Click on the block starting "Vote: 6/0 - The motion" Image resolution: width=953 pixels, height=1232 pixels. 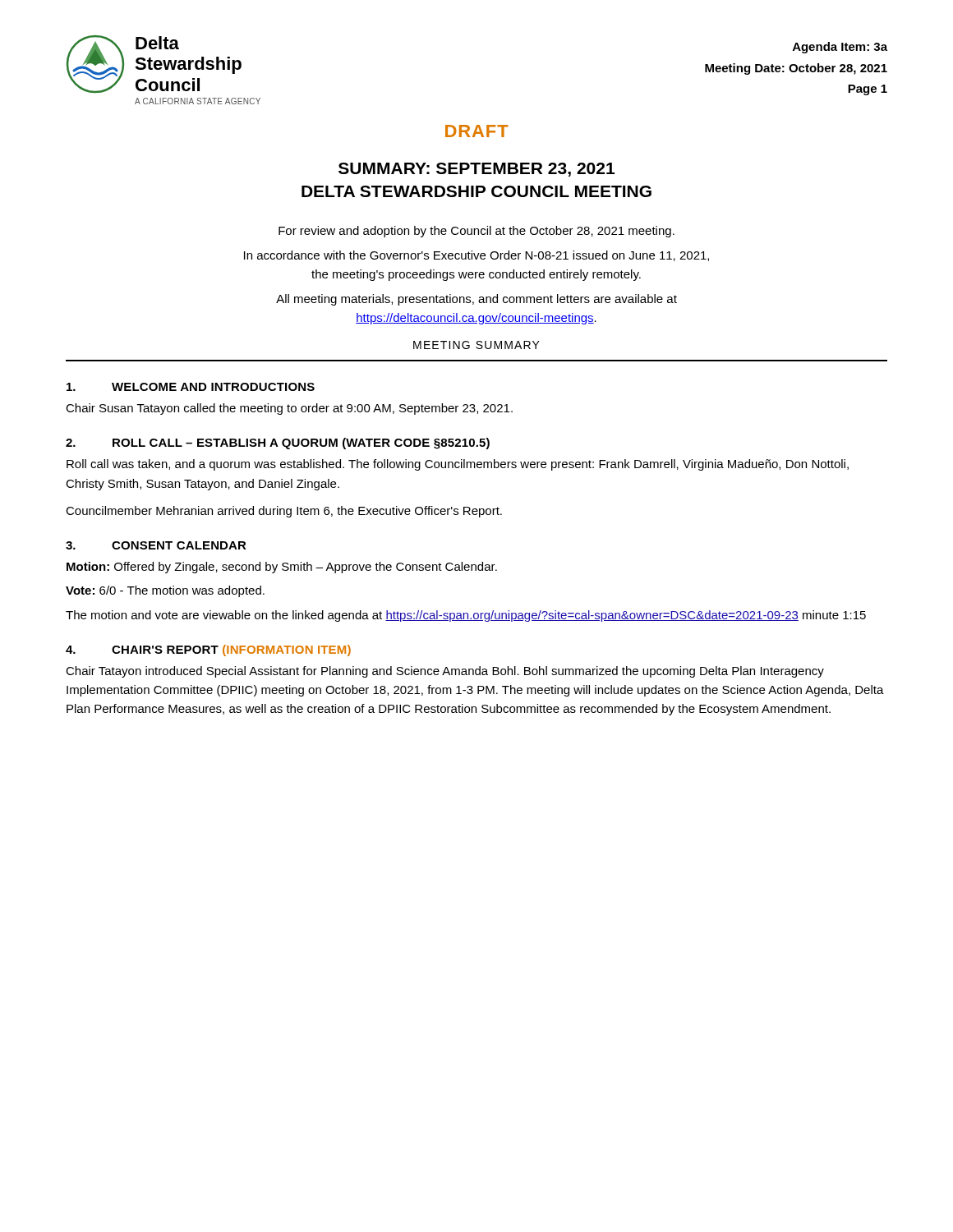point(166,590)
